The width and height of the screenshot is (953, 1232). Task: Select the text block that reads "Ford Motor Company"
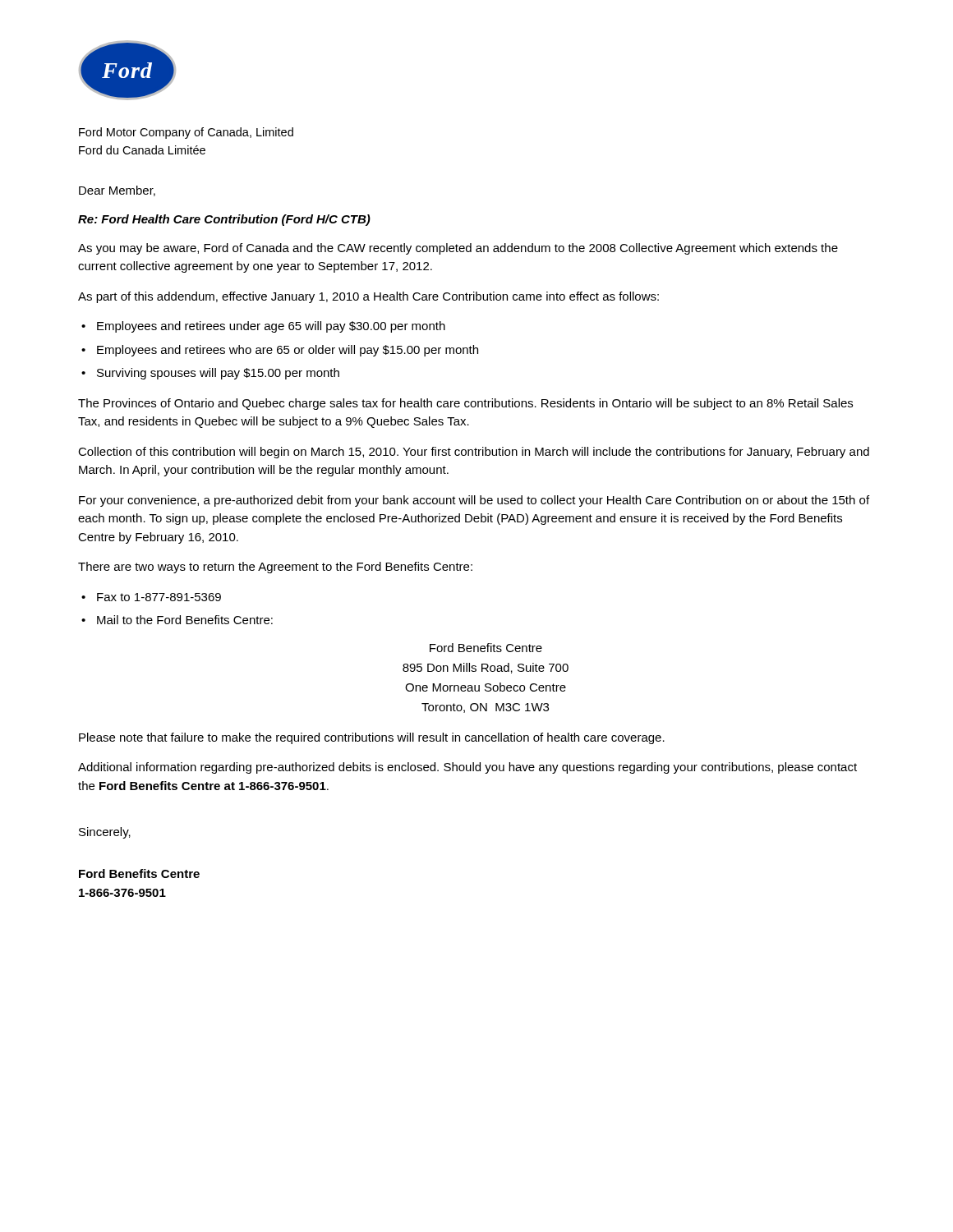coord(186,141)
